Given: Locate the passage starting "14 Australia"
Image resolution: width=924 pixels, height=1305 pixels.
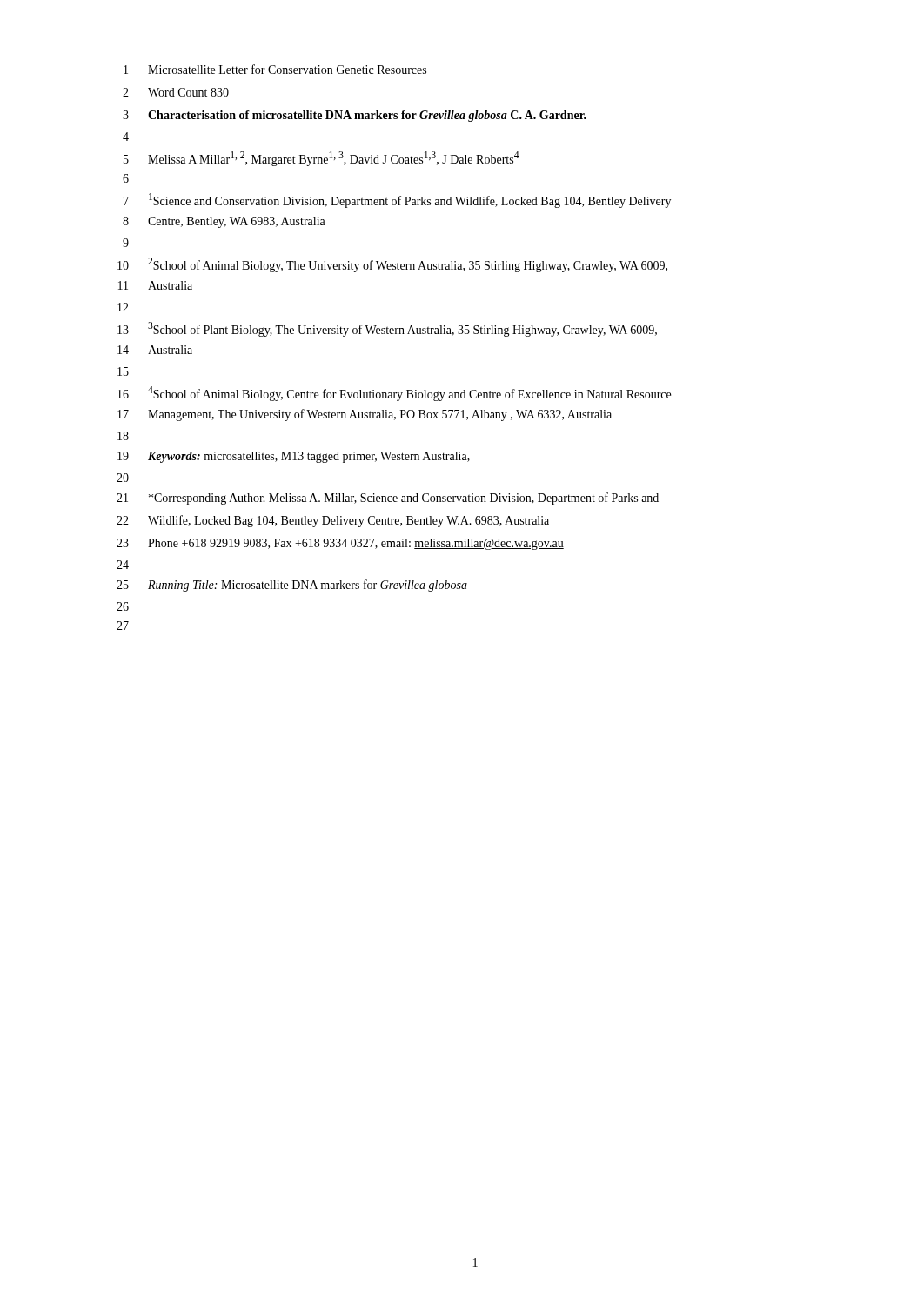Looking at the screenshot, I should click(155, 350).
